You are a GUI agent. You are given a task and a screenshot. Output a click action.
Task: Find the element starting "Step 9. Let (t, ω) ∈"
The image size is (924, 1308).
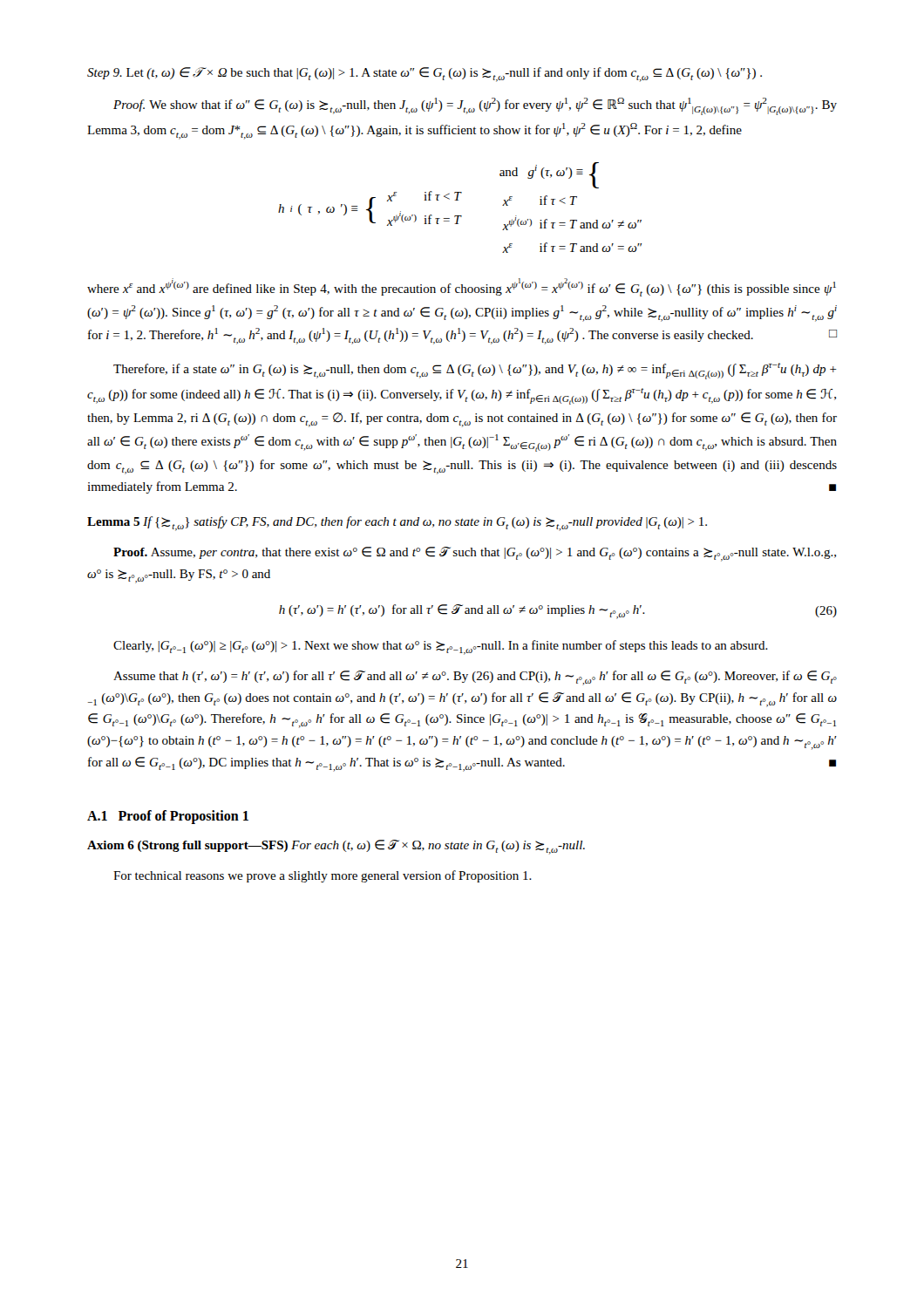pyautogui.click(x=425, y=74)
